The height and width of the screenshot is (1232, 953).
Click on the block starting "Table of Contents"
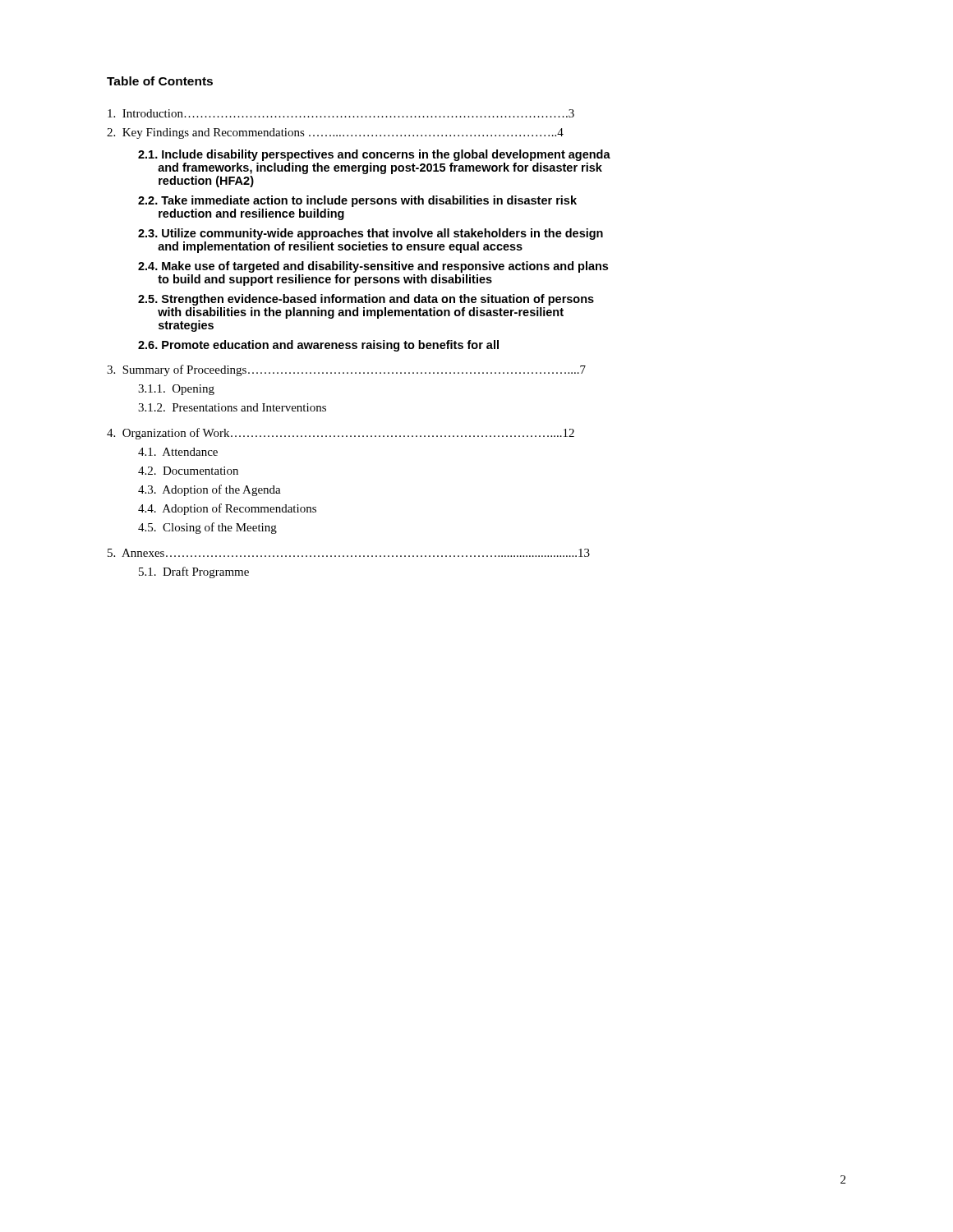tap(160, 81)
